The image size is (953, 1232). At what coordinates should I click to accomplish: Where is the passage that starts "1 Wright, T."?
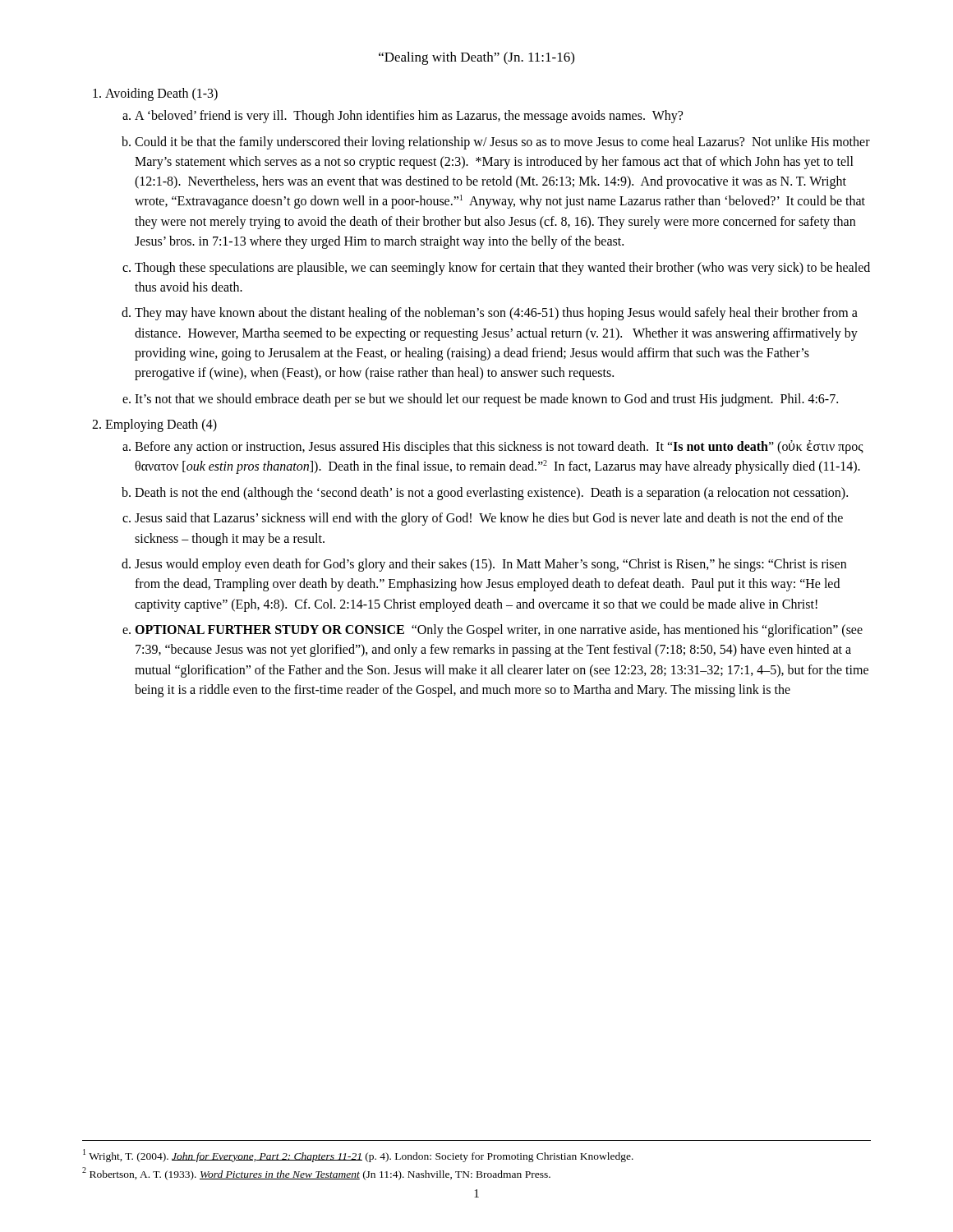[x=358, y=1164]
